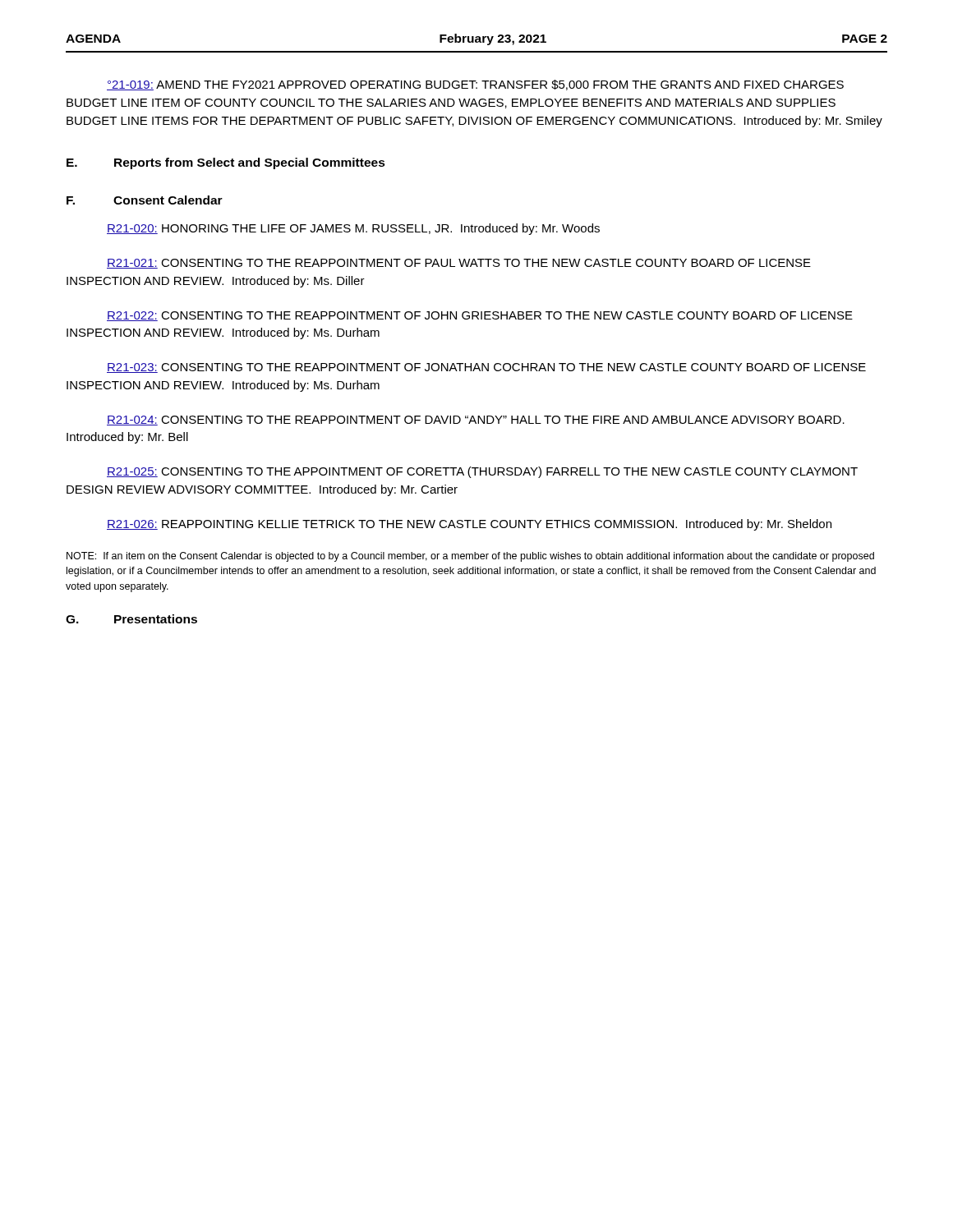The image size is (953, 1232).
Task: Click on the text block containing "R21-020: HONORING THE LIFE OF JAMES"
Action: pos(476,228)
